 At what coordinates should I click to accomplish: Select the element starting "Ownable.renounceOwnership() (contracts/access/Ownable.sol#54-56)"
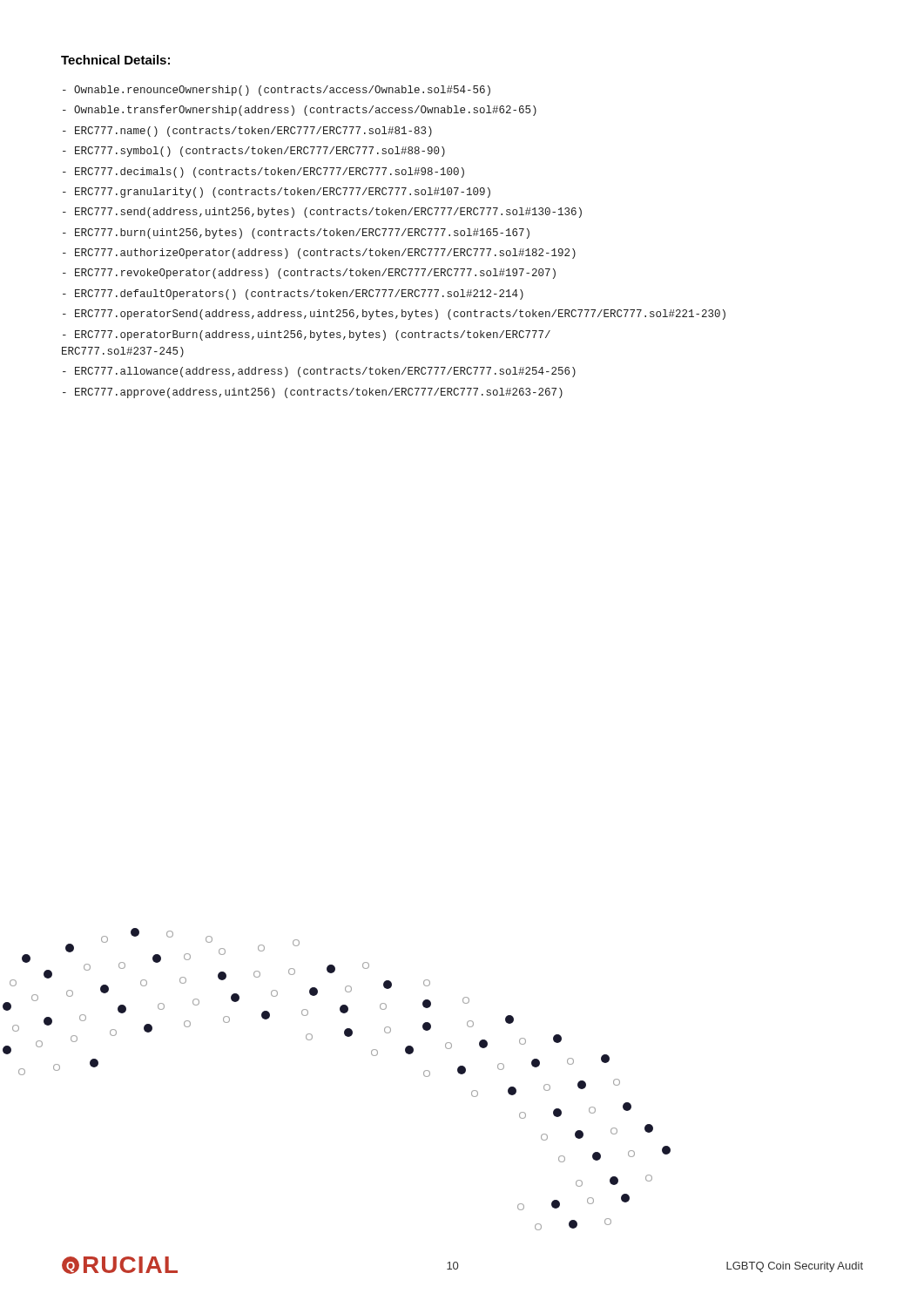[x=277, y=91]
